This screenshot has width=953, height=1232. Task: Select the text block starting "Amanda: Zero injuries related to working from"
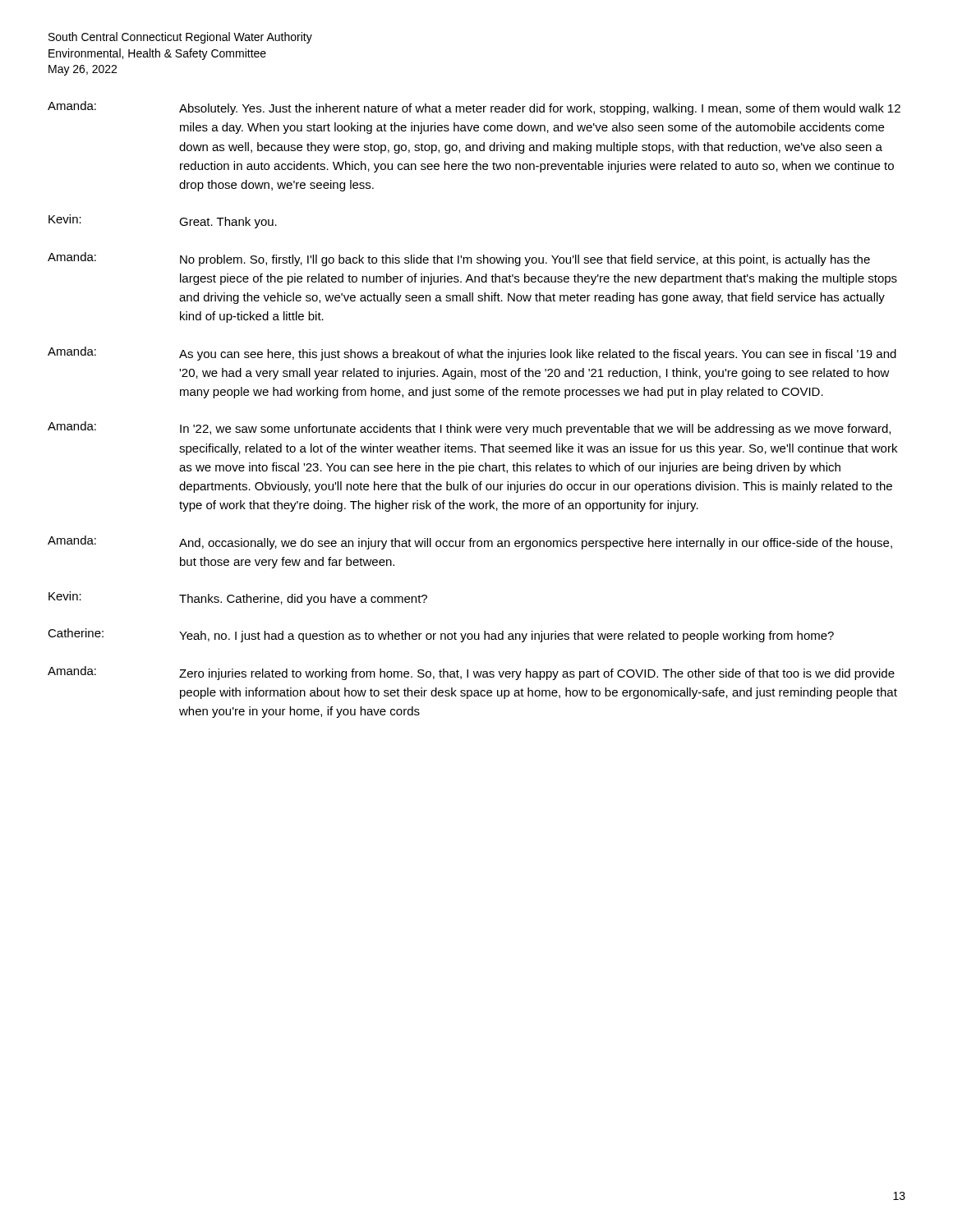coord(476,692)
